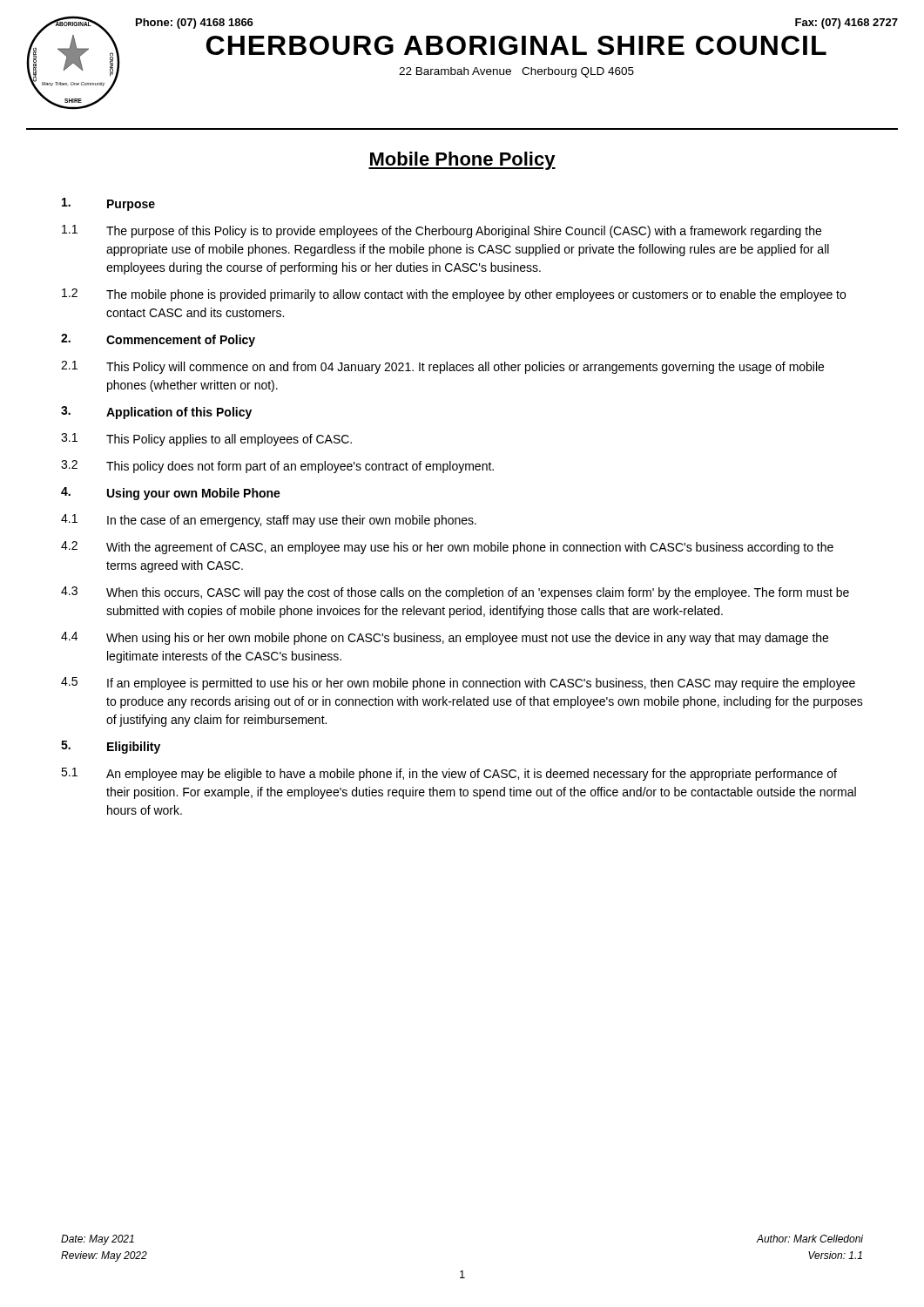Select the text starting "3. Application of this"
Viewport: 924px width, 1307px height.
[156, 413]
